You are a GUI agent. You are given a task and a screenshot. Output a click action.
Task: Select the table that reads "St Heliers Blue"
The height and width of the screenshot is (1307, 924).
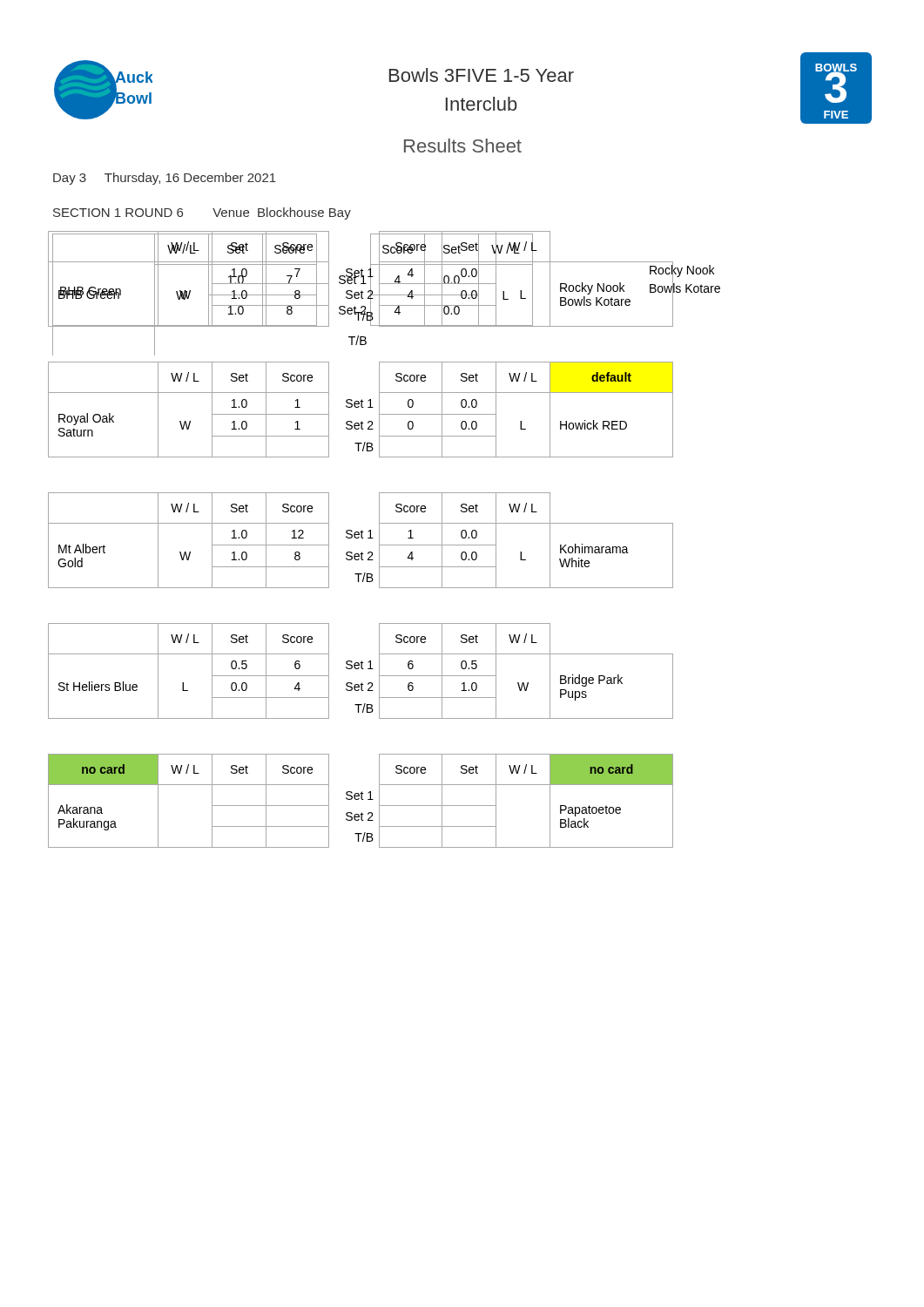click(x=462, y=671)
